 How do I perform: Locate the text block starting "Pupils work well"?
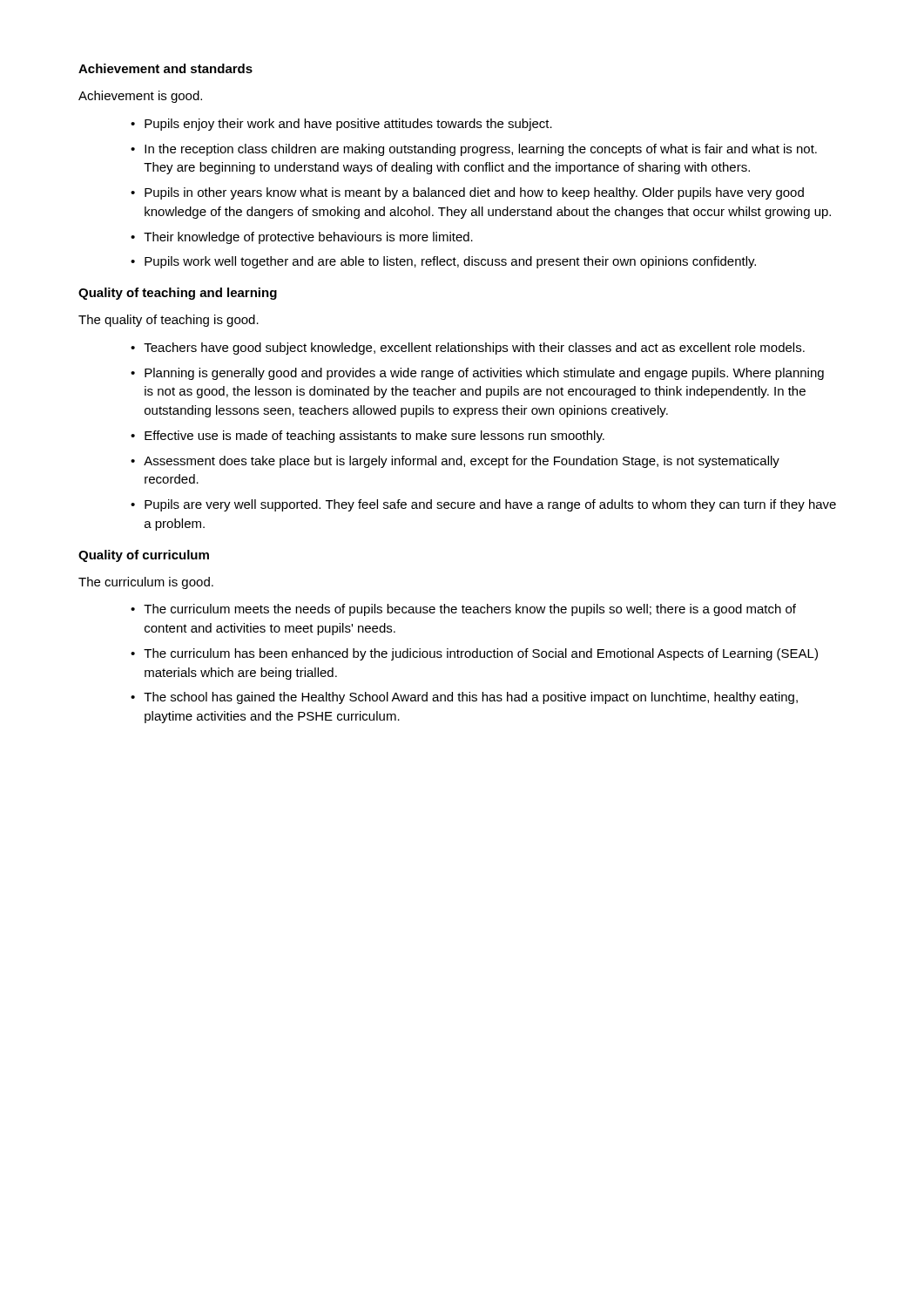[451, 261]
